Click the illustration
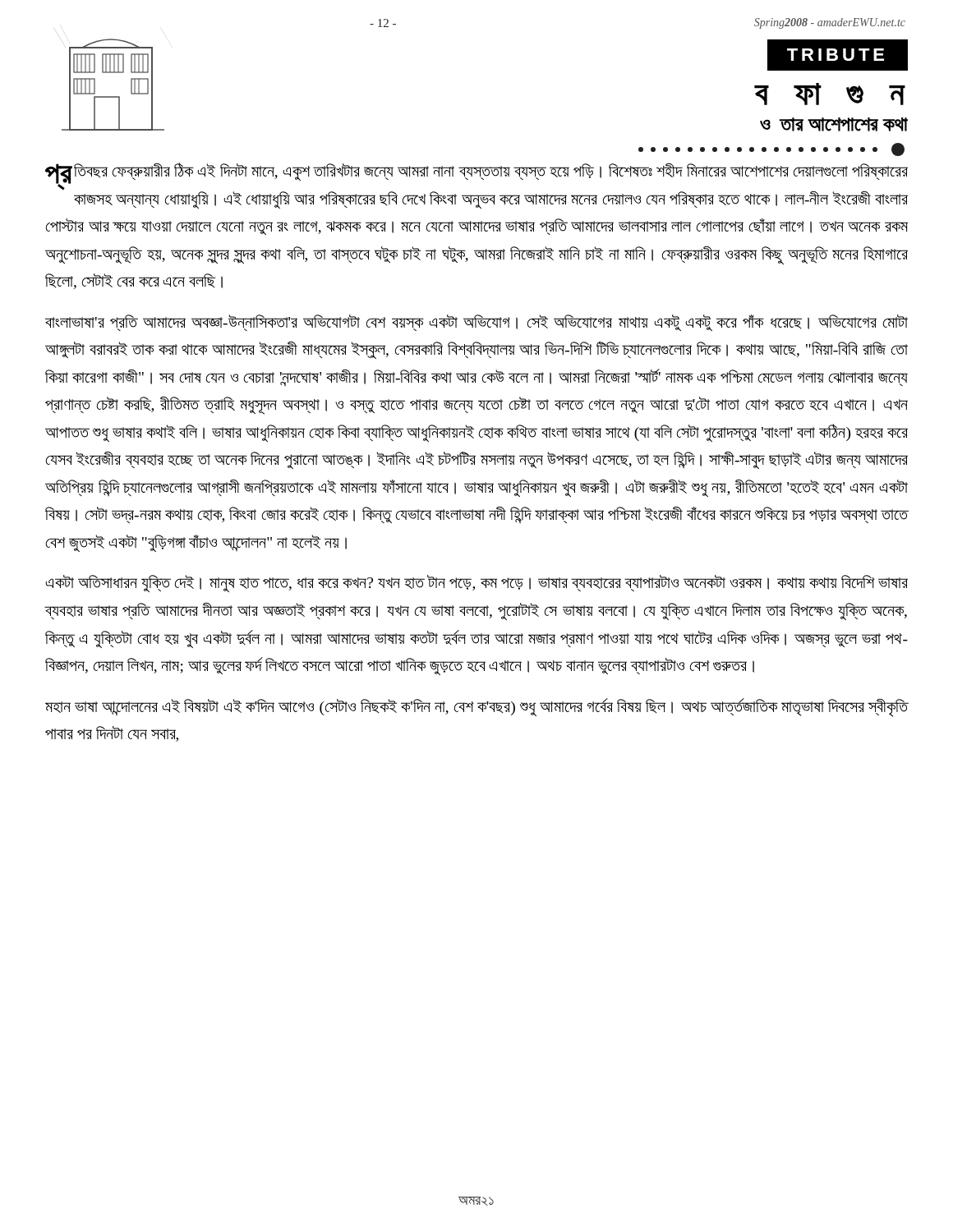 click(x=111, y=84)
